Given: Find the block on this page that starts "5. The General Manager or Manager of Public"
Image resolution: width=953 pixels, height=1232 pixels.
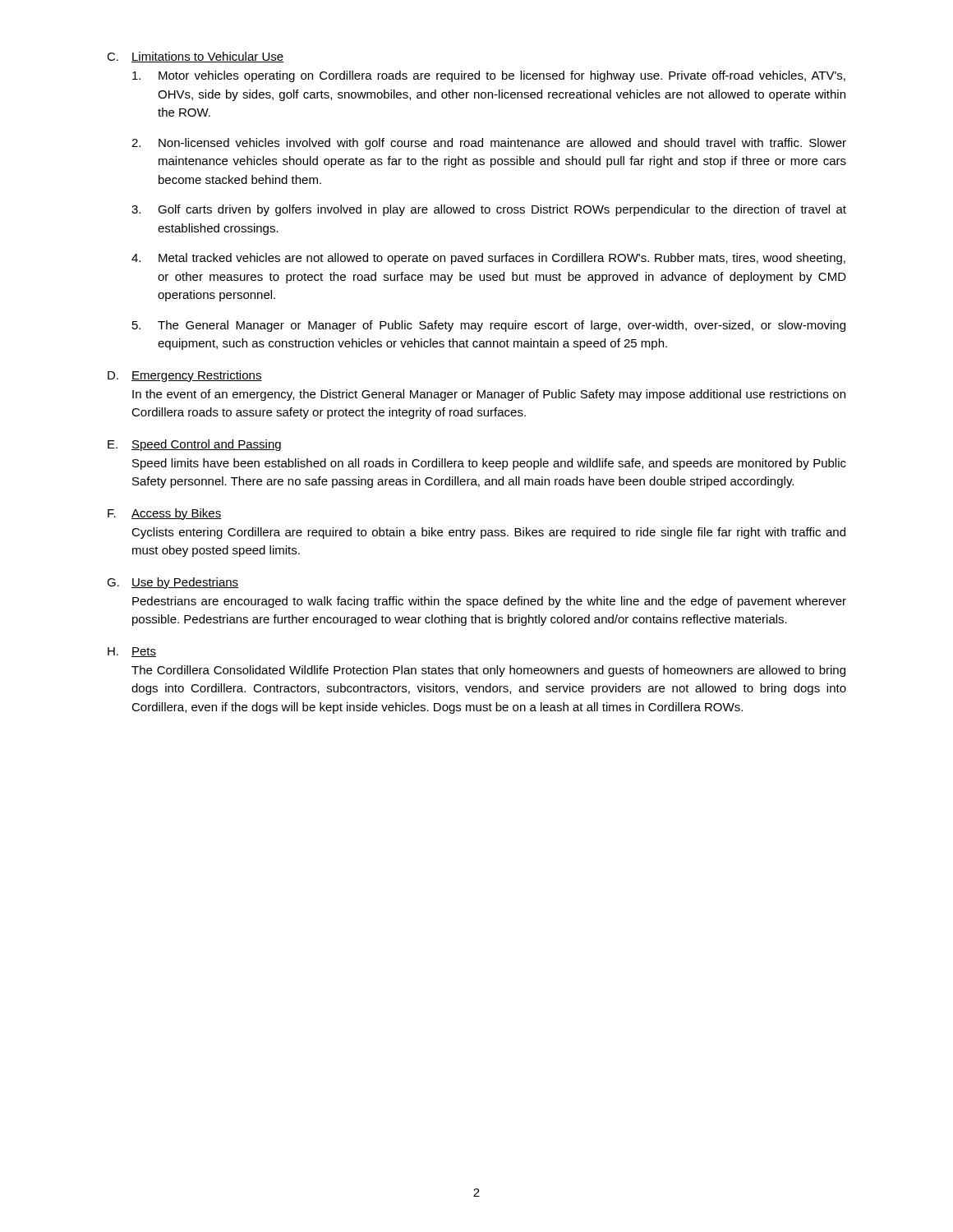Looking at the screenshot, I should 489,334.
